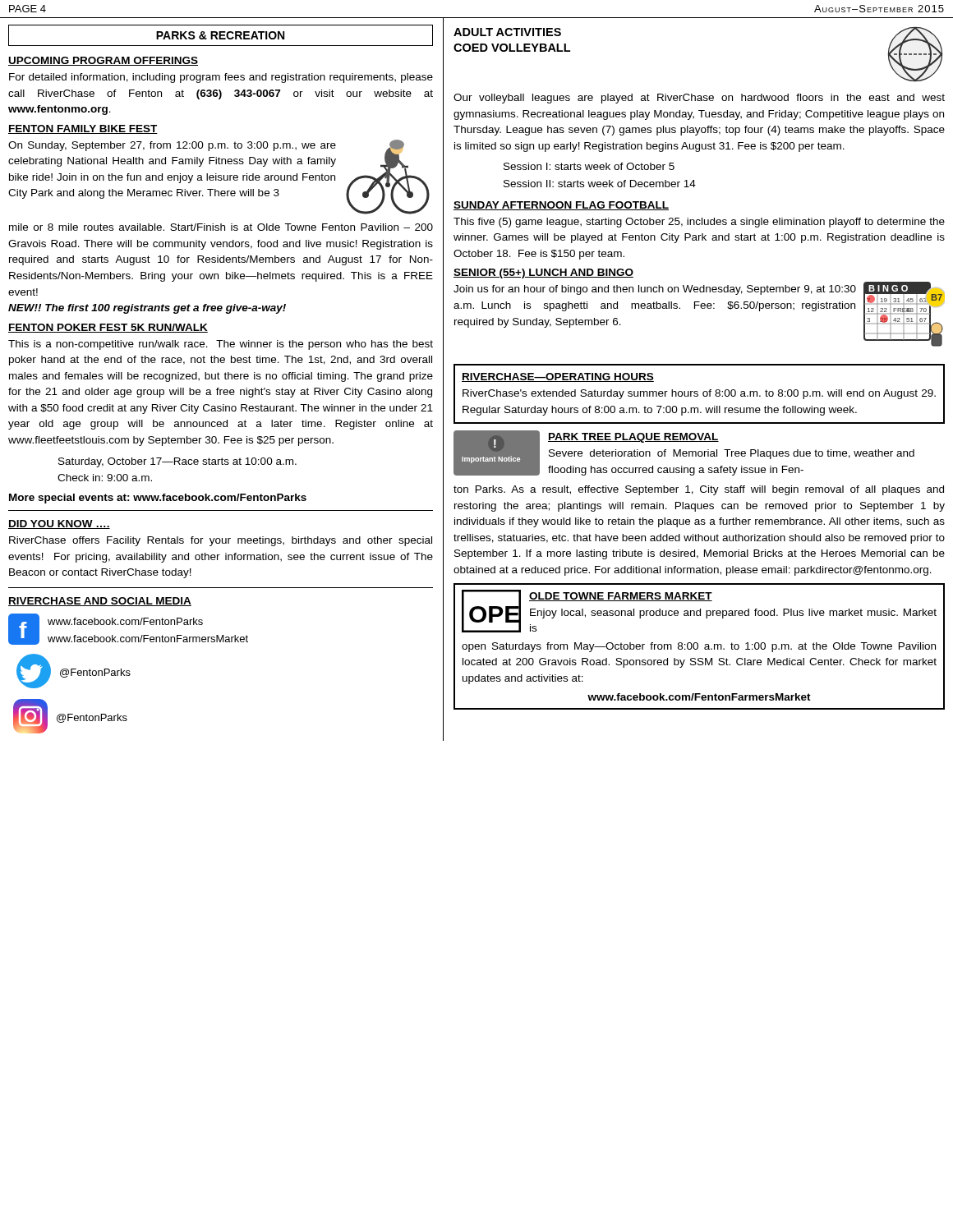Click on the section header with the text "RIVERCHASE AND SOCIAL"
The image size is (953, 1232).
100,601
